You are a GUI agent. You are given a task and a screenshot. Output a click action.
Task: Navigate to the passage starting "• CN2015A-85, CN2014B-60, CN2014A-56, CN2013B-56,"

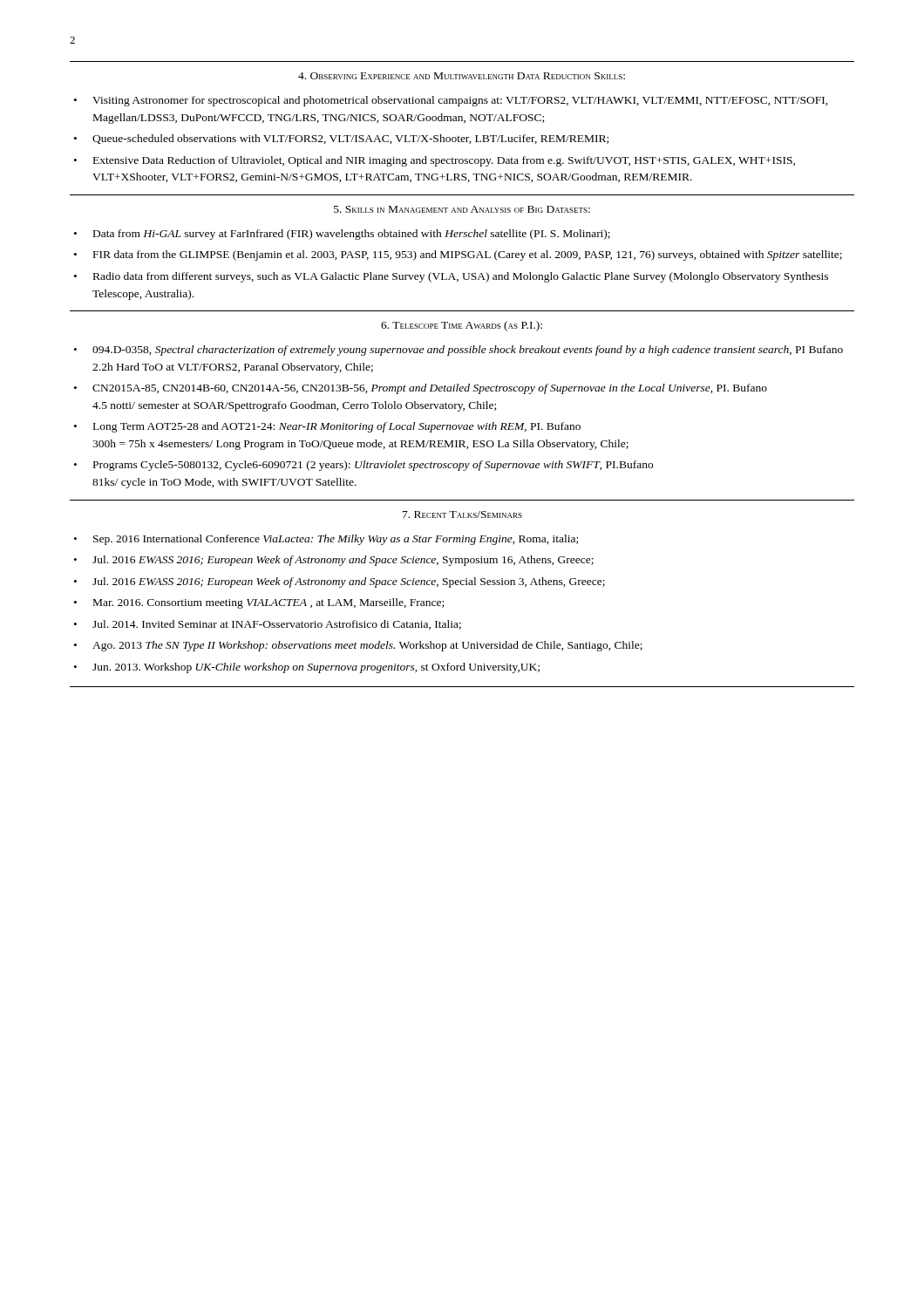462,397
